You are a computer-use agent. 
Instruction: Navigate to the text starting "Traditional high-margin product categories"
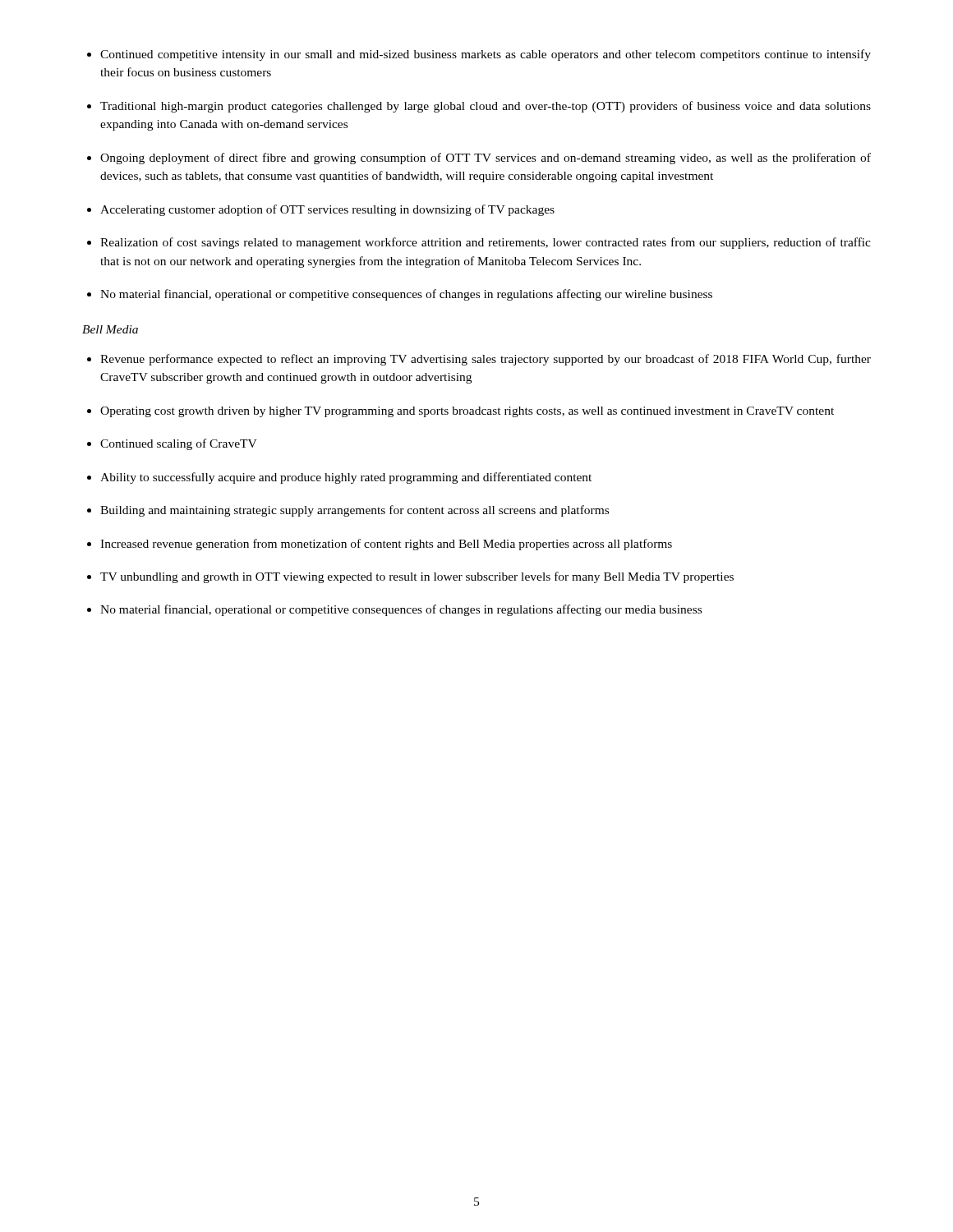(x=486, y=115)
